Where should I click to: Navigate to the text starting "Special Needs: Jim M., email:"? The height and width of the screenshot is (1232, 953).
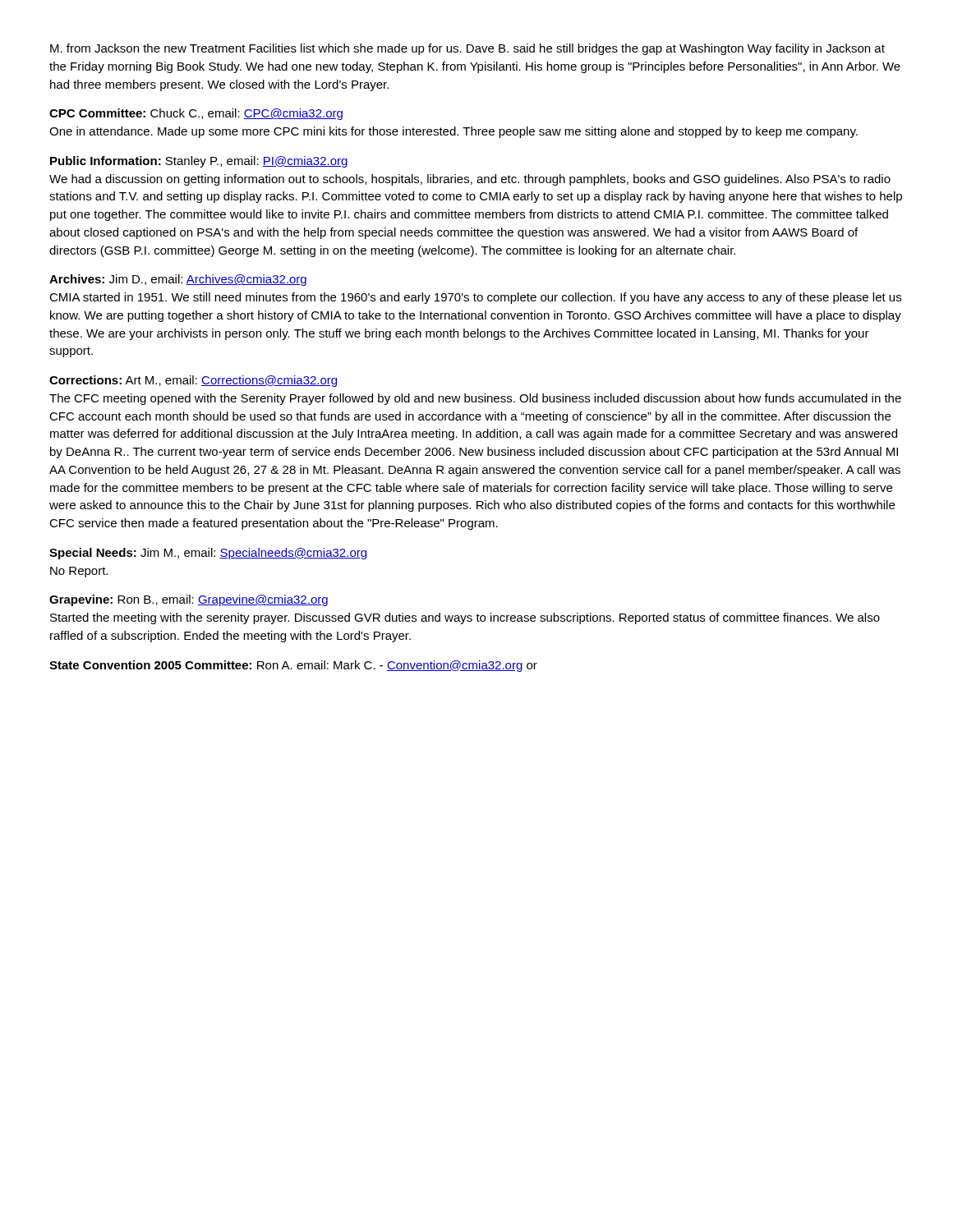click(208, 561)
